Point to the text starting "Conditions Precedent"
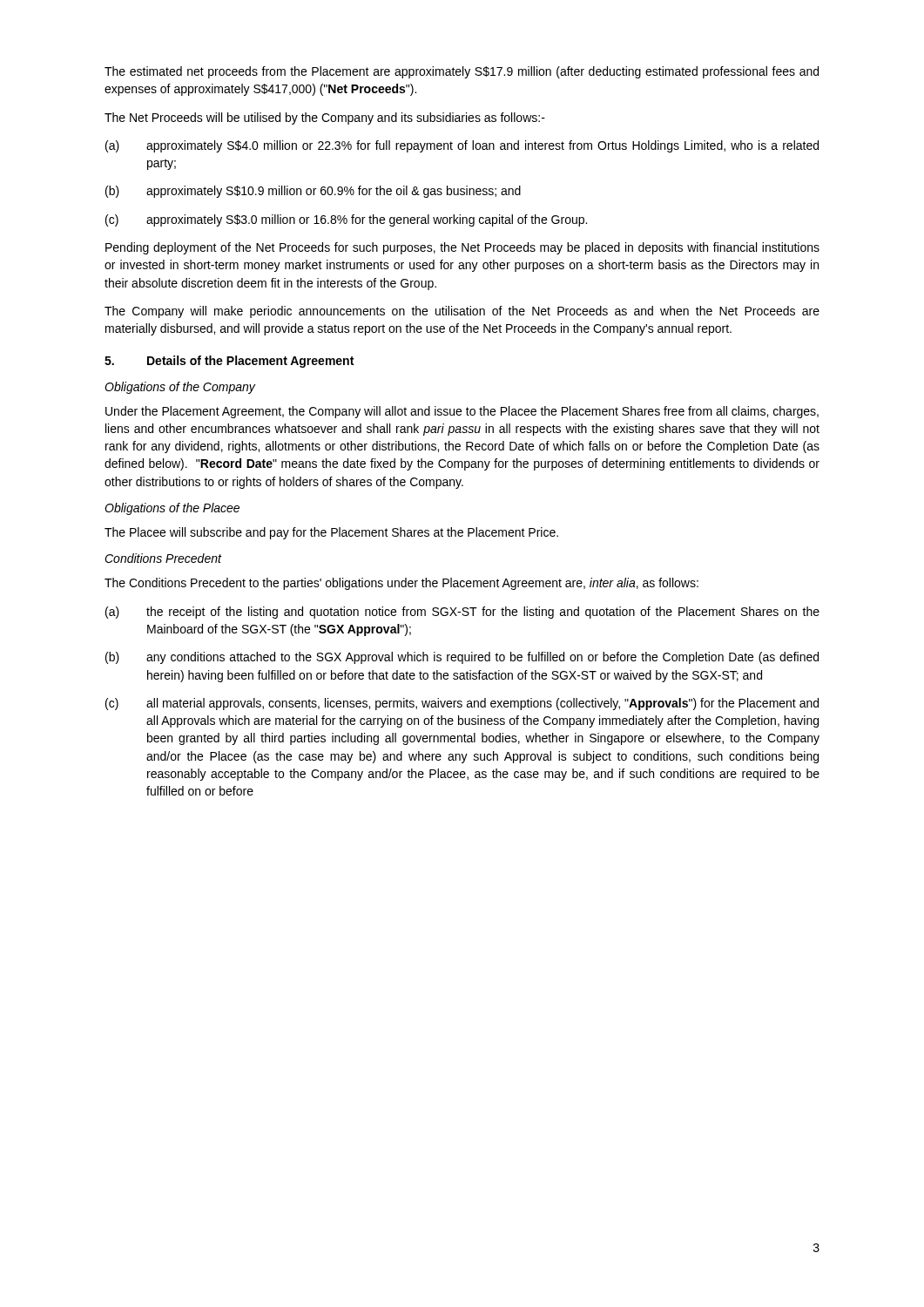Image resolution: width=924 pixels, height=1307 pixels. pyautogui.click(x=163, y=559)
